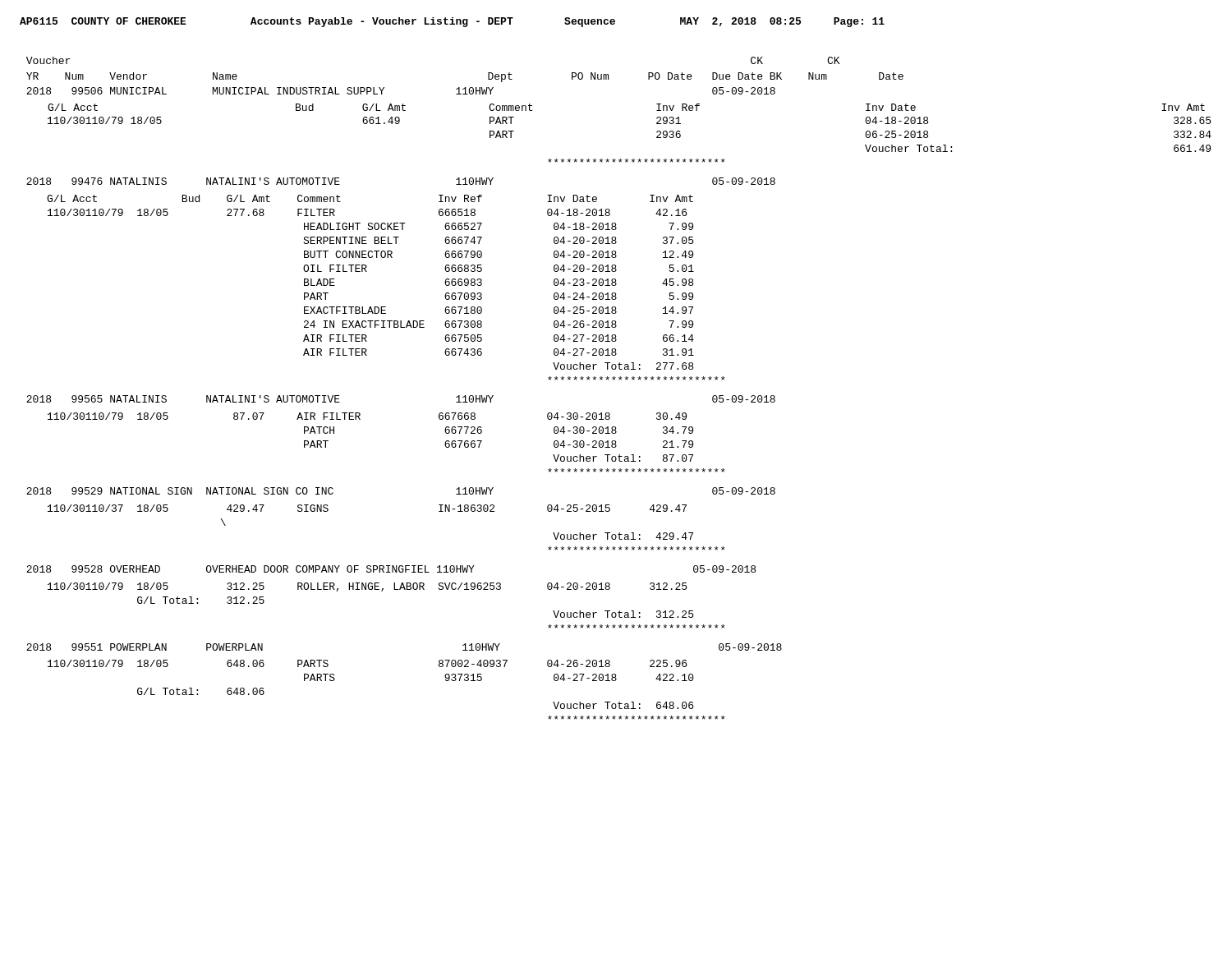Find the block on this page that starts "2018 99551 POWERPLAN POWERPLAN"

(x=36, y=647)
